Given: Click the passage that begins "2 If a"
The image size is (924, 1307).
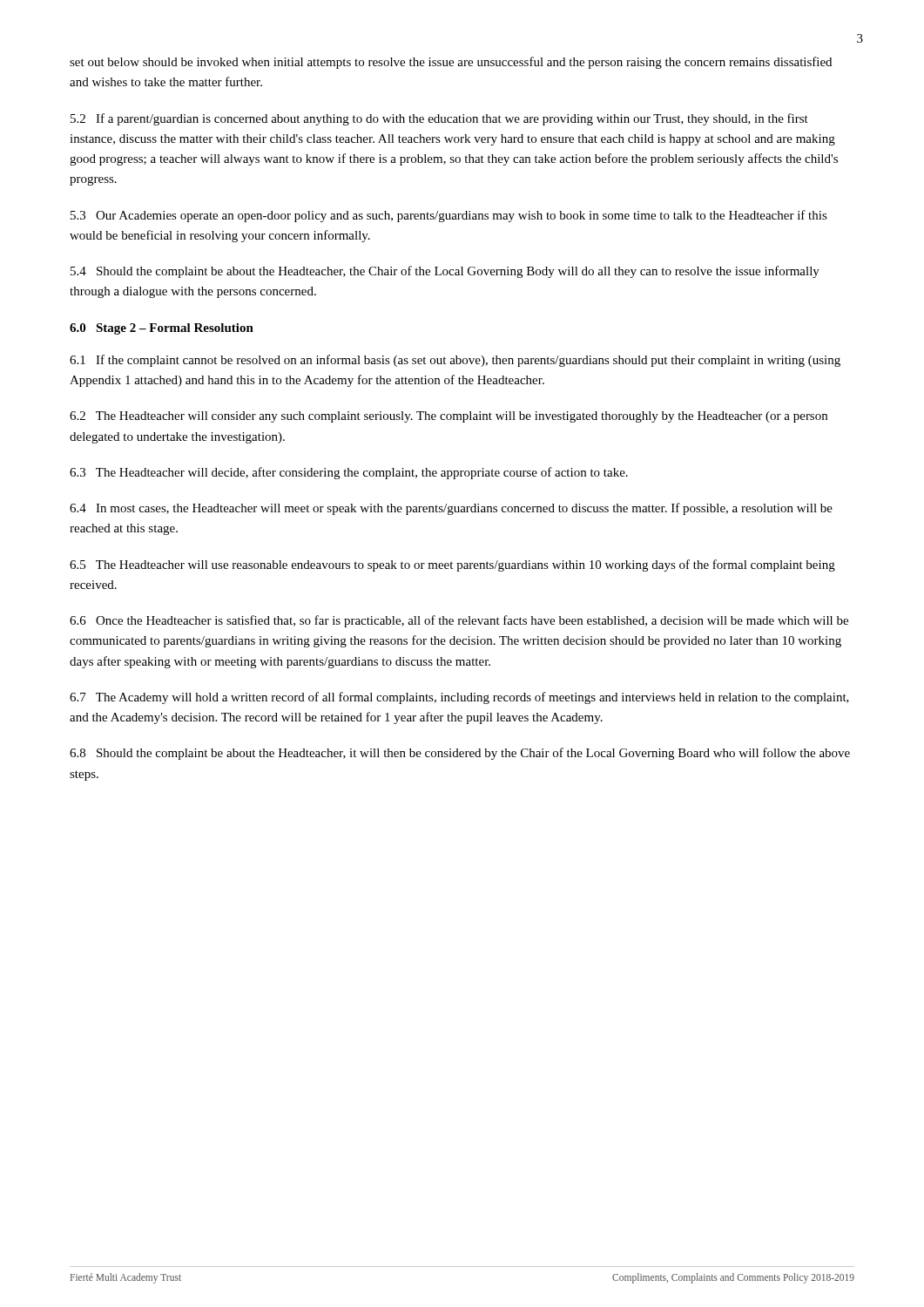Looking at the screenshot, I should click(x=454, y=148).
